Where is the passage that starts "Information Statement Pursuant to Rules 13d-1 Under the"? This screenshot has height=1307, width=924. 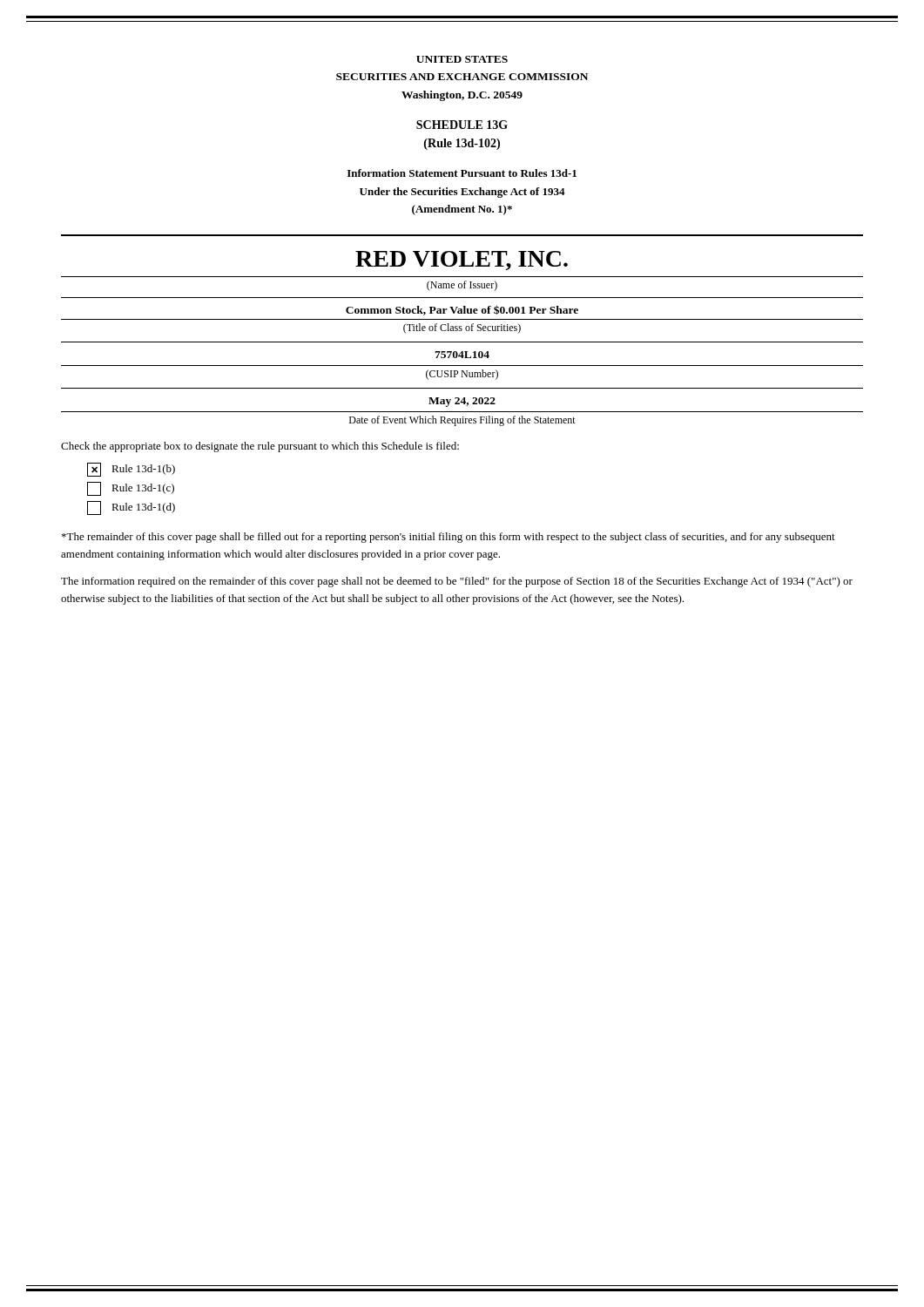pos(462,191)
